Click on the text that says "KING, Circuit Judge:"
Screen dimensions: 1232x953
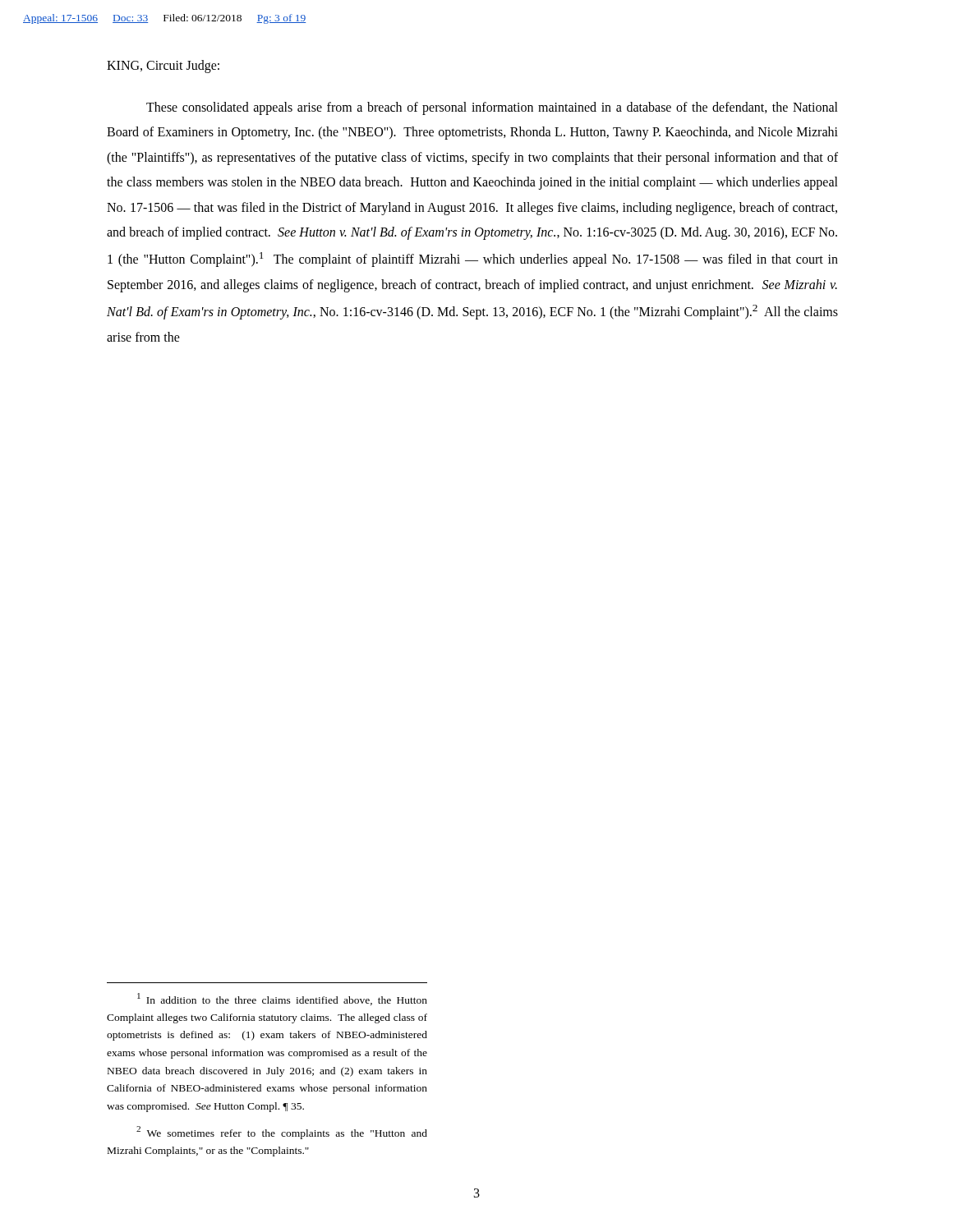point(164,65)
